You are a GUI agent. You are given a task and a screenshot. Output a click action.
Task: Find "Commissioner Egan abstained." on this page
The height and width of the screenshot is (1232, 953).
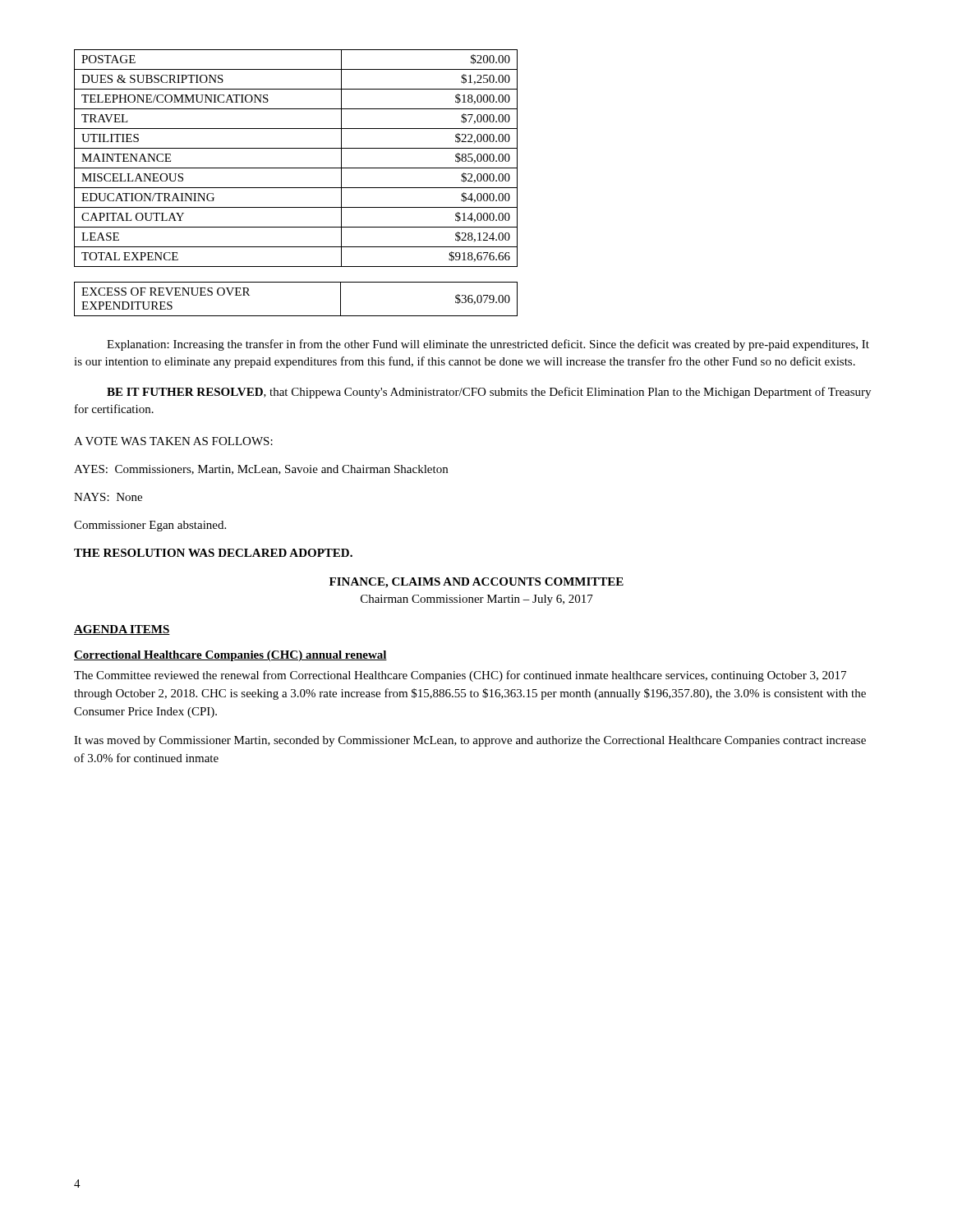(x=150, y=525)
